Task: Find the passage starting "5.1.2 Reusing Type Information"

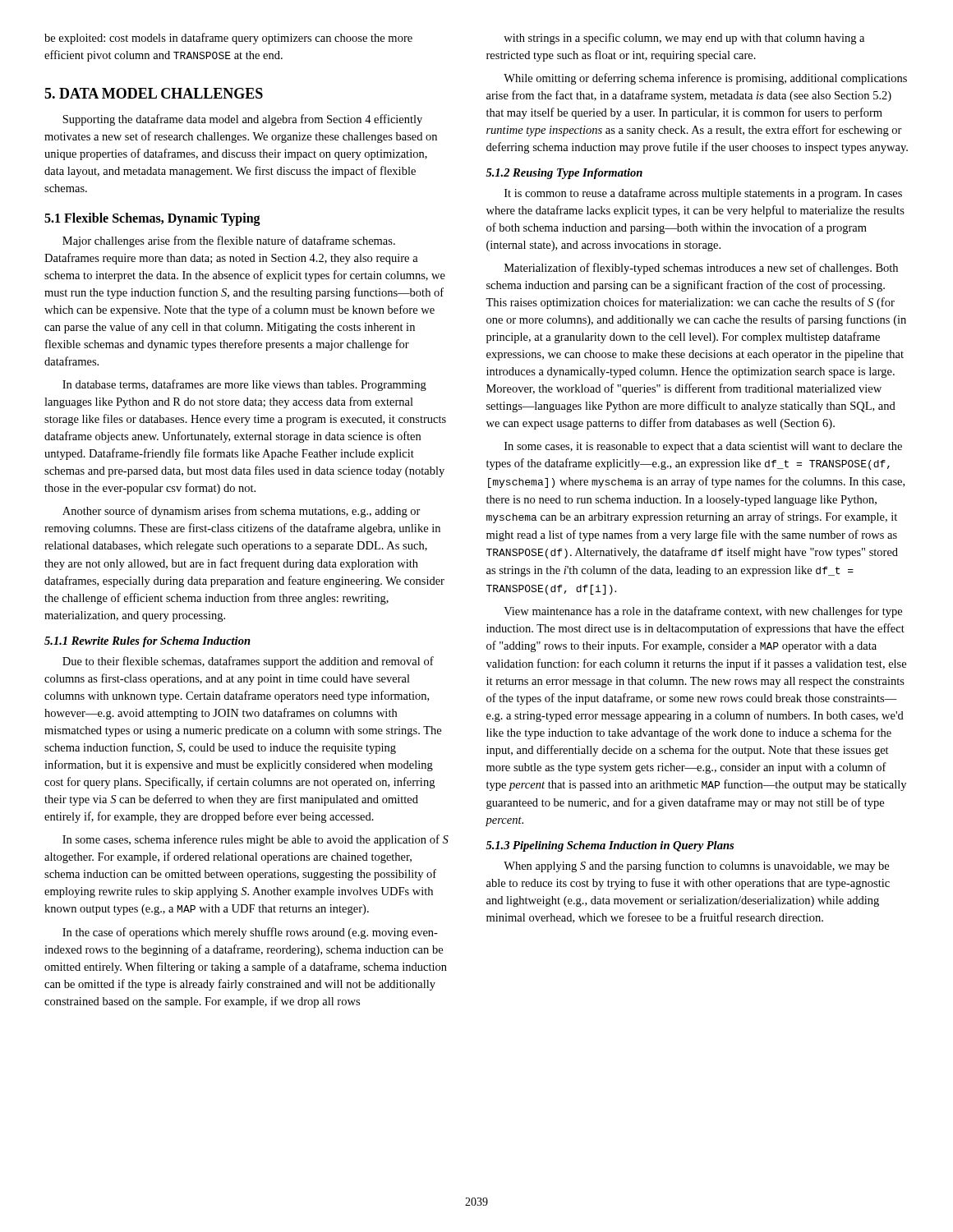Action: click(564, 174)
